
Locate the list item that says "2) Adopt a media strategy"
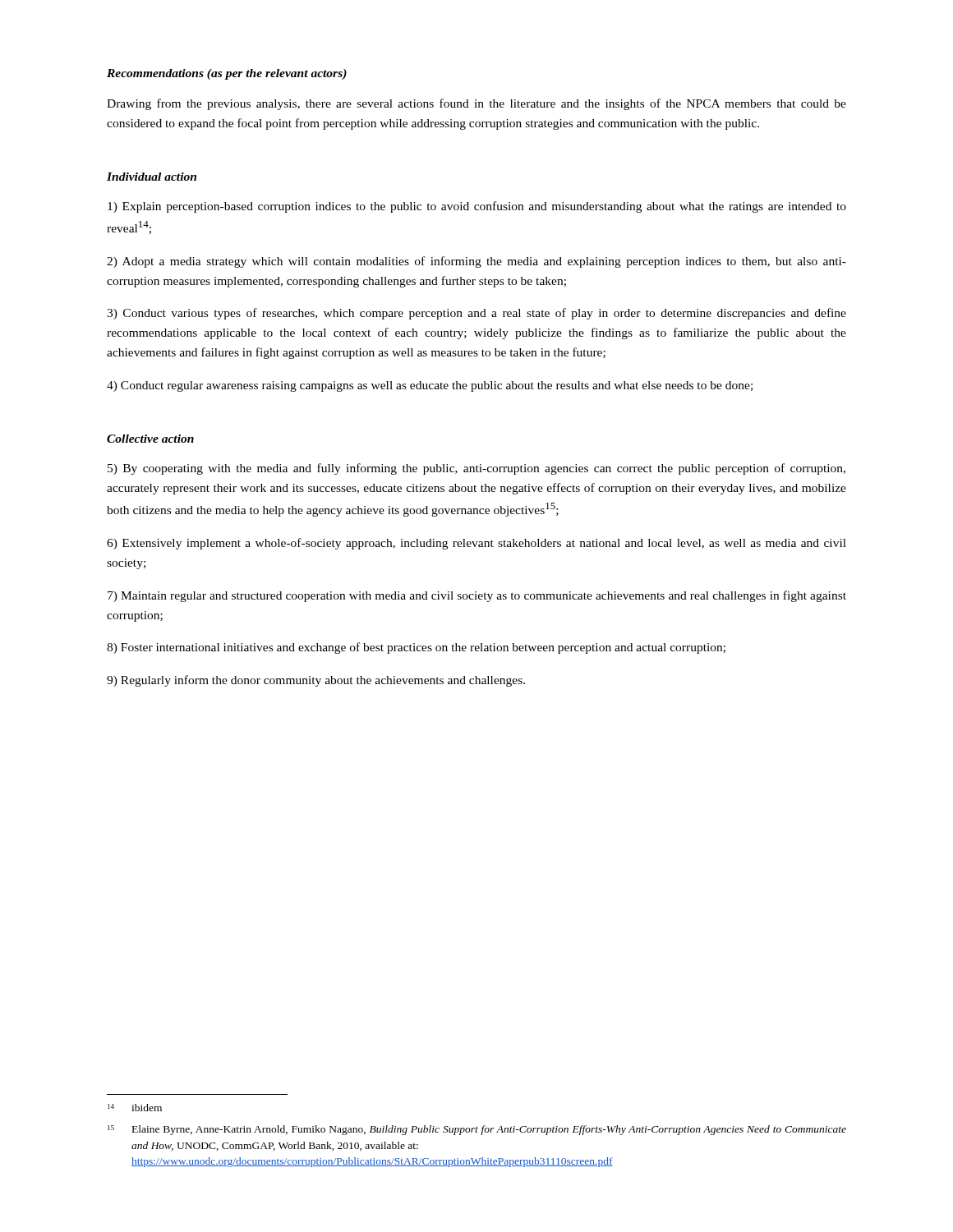(x=476, y=271)
